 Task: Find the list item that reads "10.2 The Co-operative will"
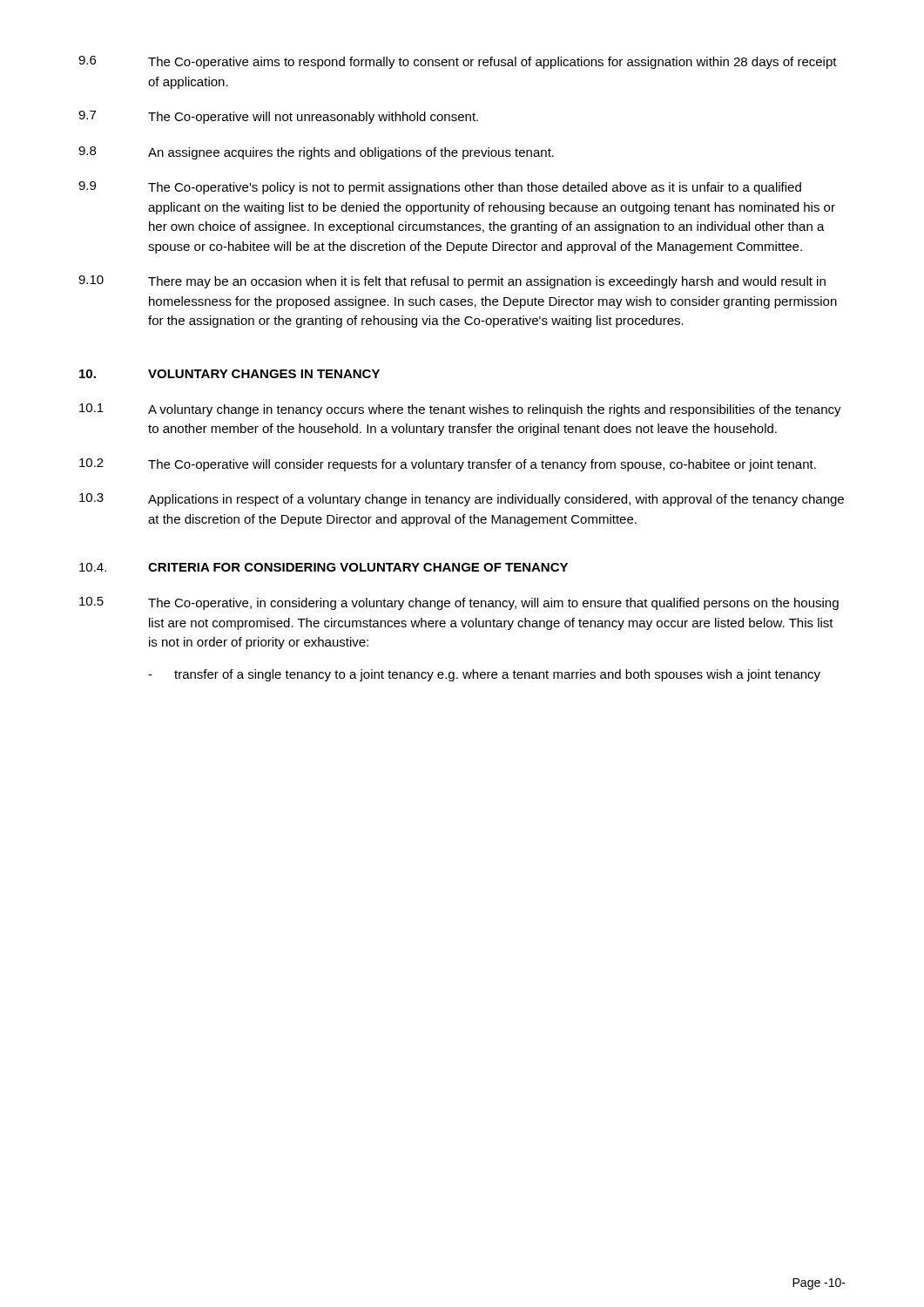(462, 464)
